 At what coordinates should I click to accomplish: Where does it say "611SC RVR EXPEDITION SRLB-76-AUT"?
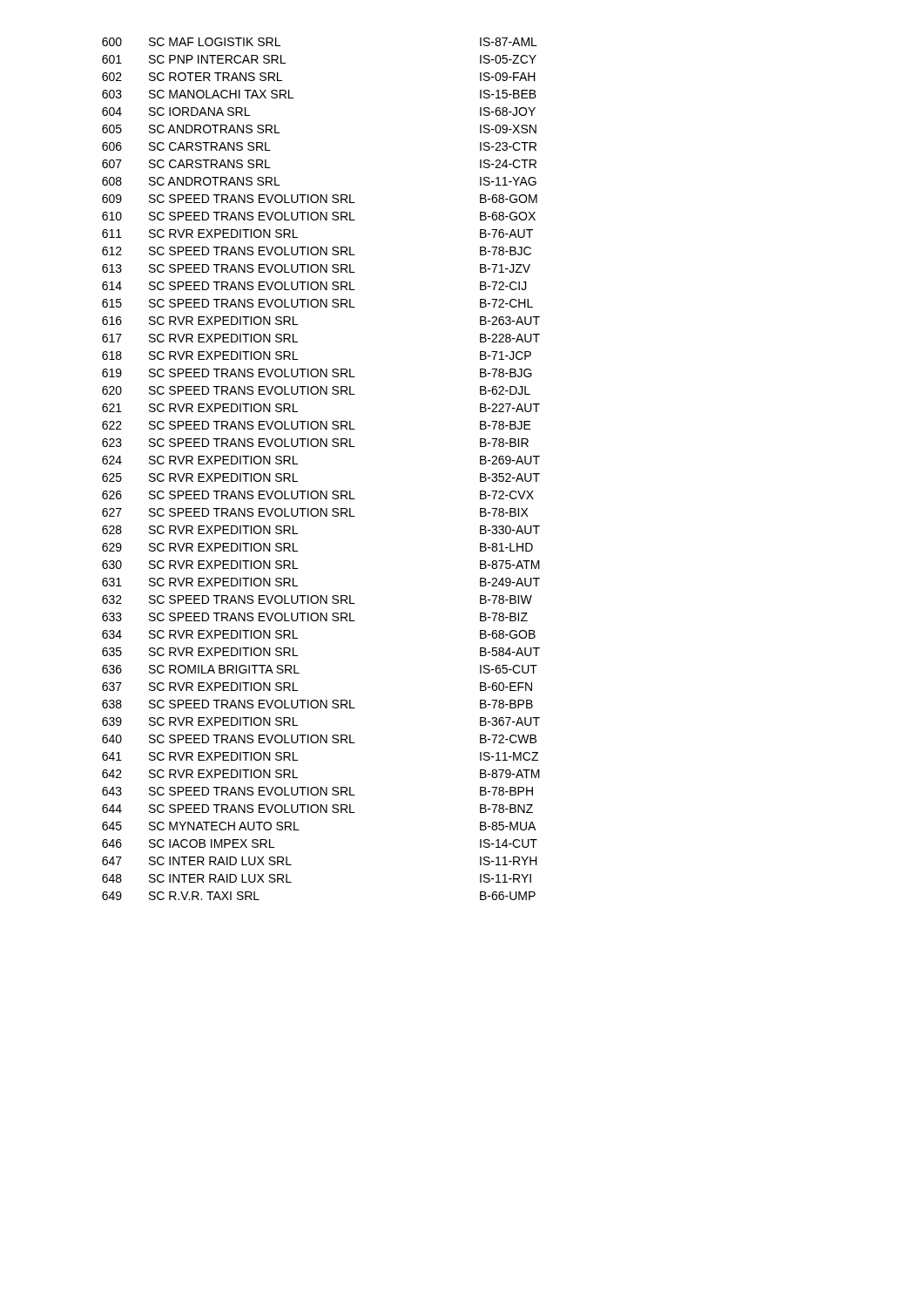301,233
